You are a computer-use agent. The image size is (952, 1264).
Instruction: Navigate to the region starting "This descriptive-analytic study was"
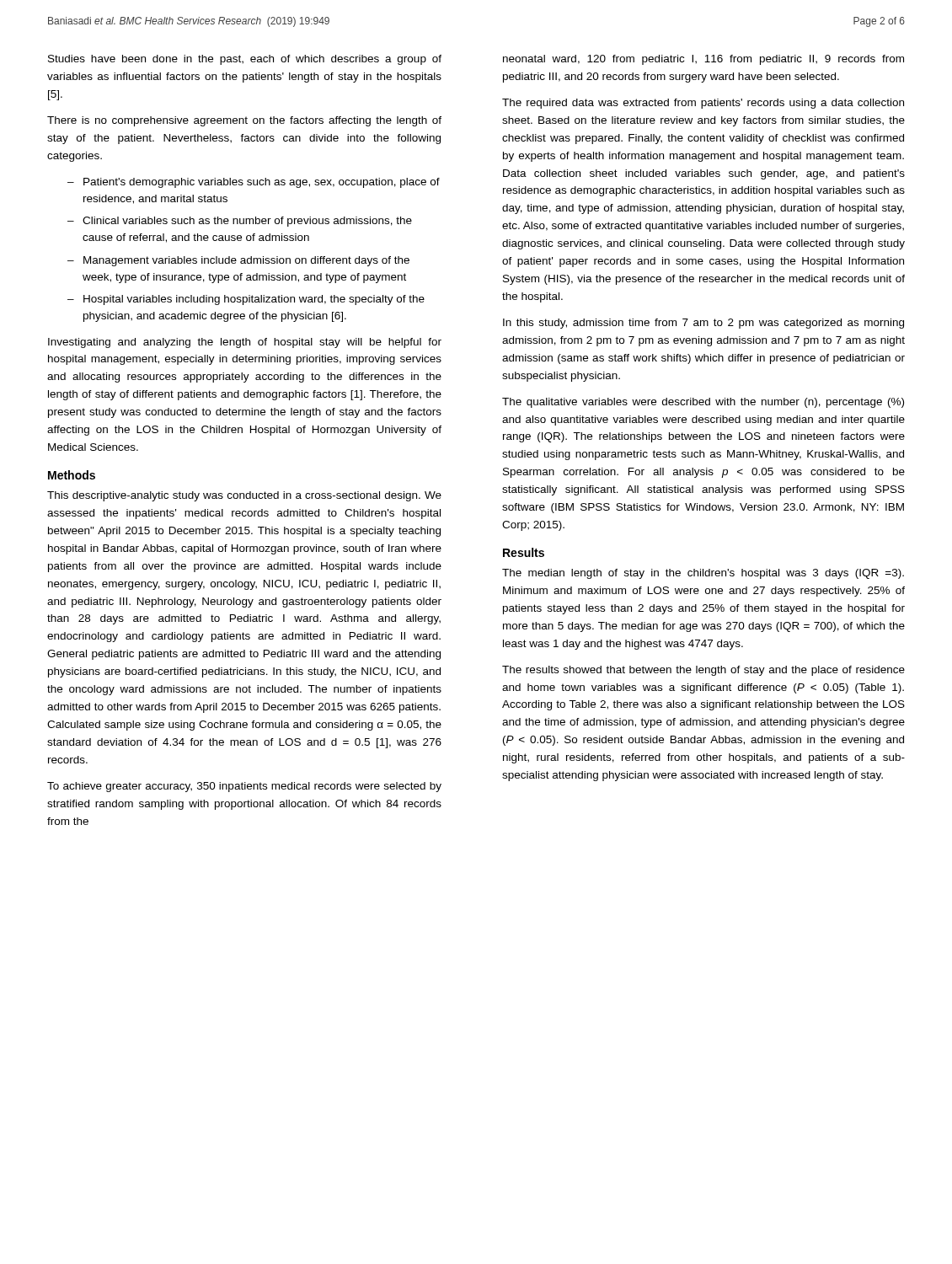click(244, 628)
